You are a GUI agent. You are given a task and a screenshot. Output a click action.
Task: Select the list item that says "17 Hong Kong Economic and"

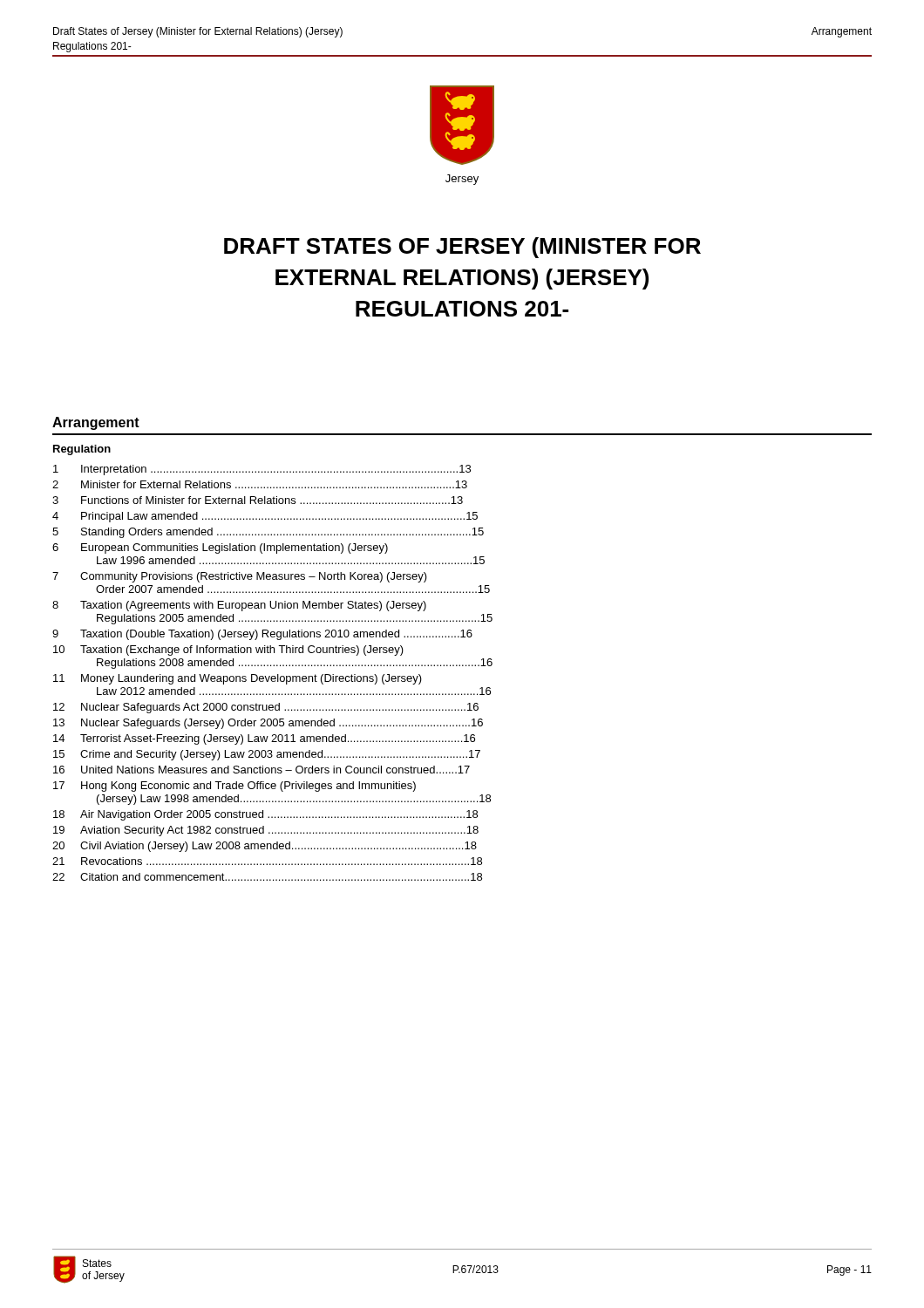[x=462, y=791]
